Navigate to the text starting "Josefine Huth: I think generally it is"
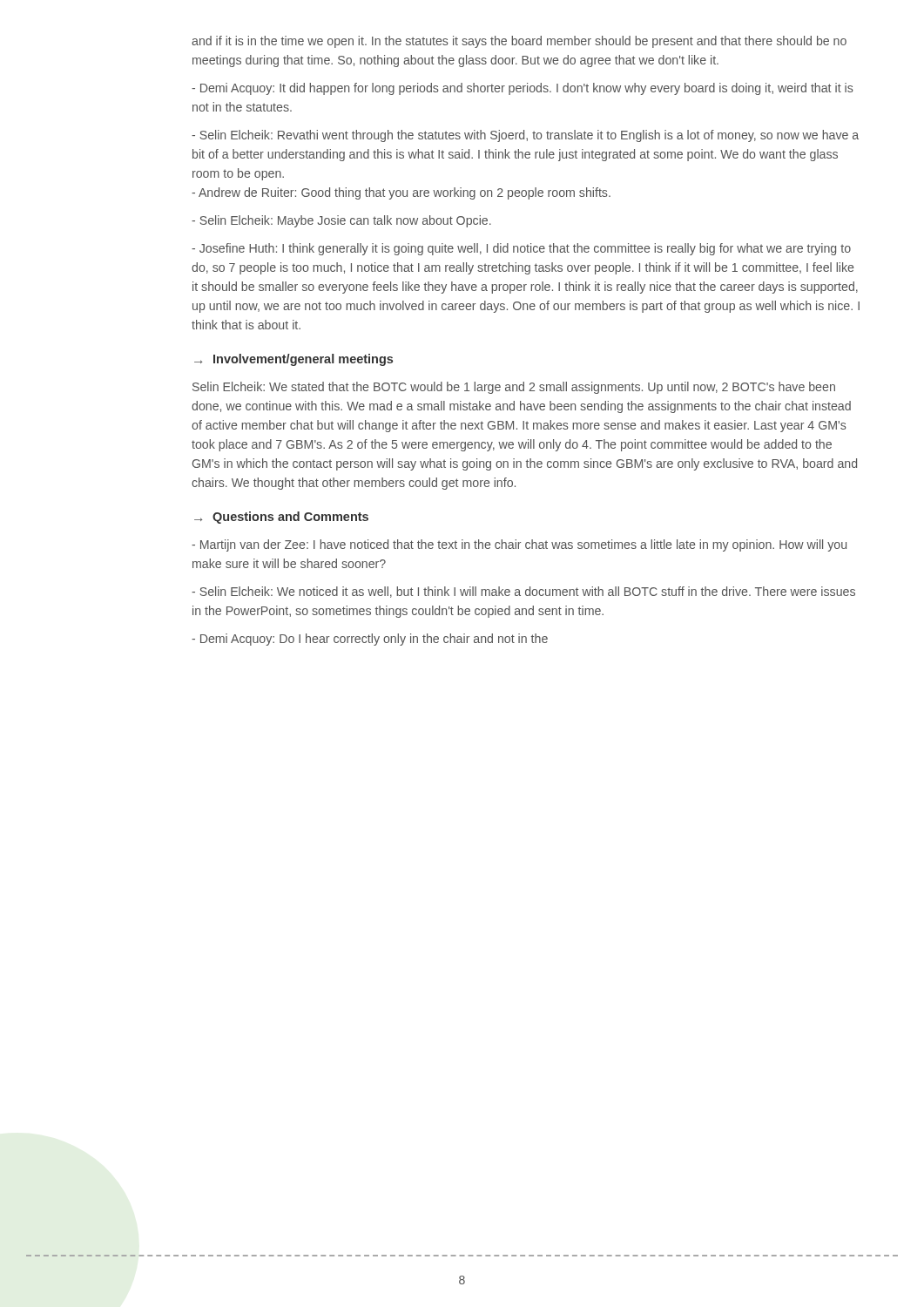Viewport: 924px width, 1307px height. coord(526,287)
